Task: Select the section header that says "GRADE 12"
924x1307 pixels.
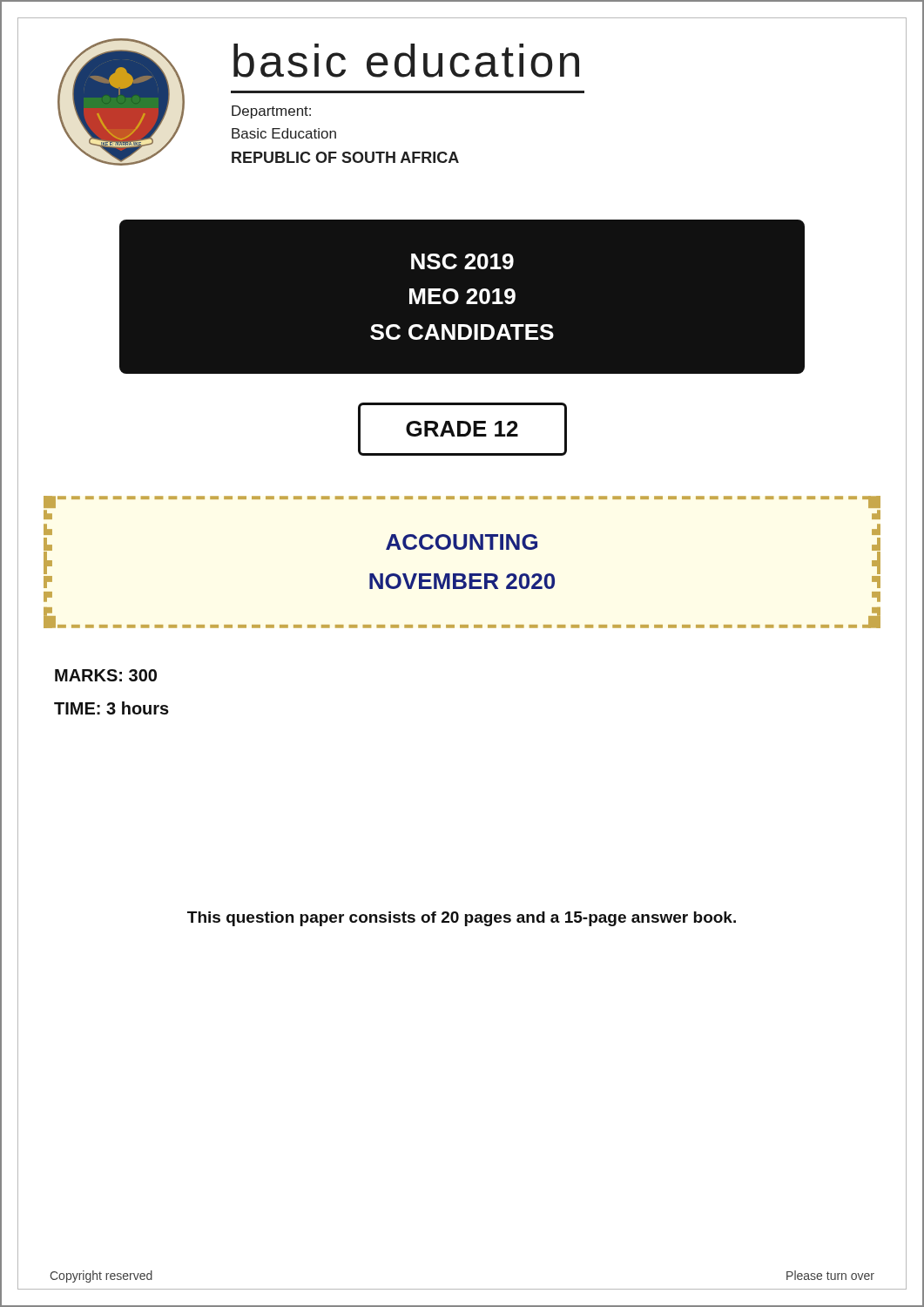Action: pyautogui.click(x=462, y=429)
